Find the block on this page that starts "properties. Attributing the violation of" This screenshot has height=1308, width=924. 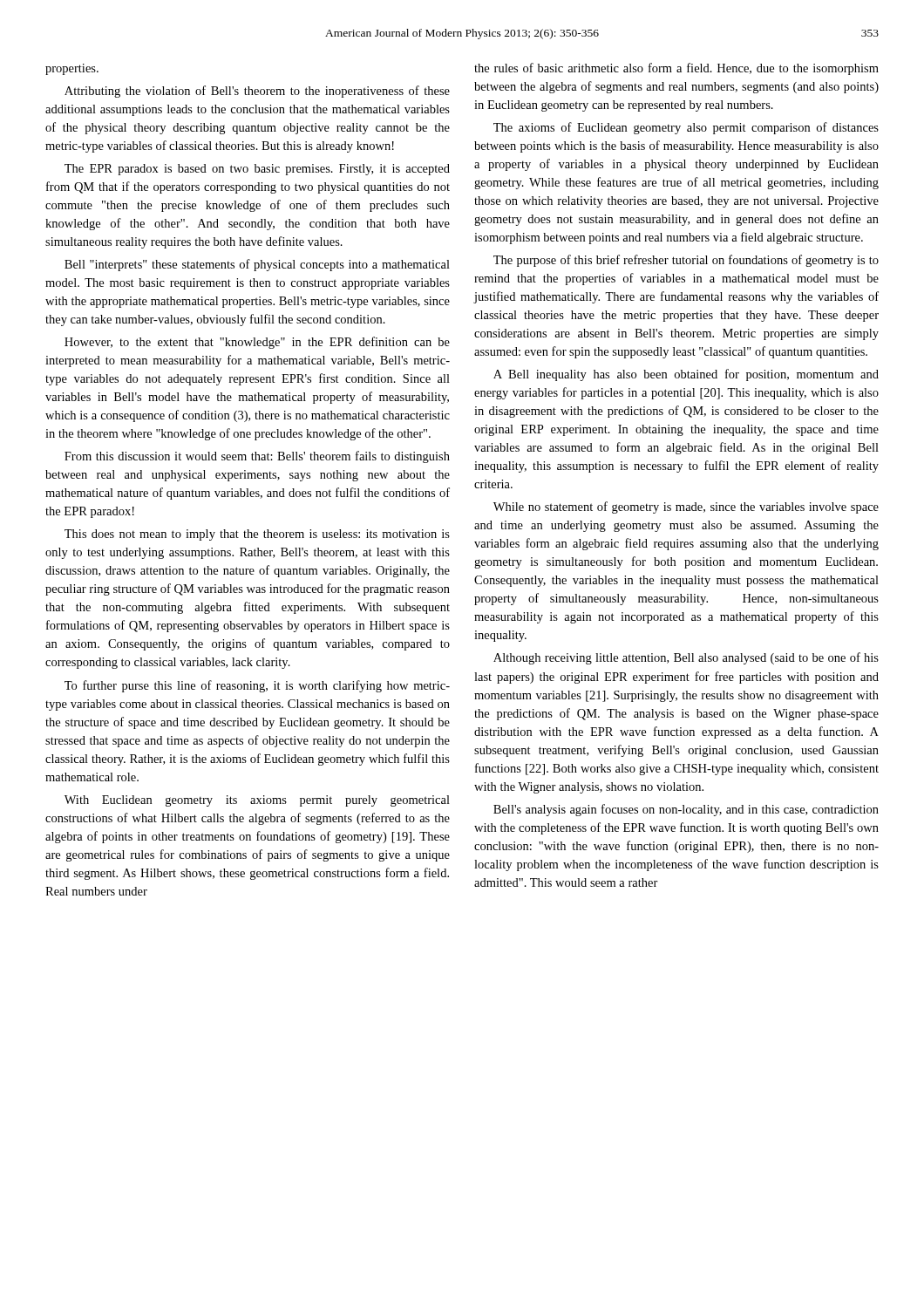click(x=248, y=480)
